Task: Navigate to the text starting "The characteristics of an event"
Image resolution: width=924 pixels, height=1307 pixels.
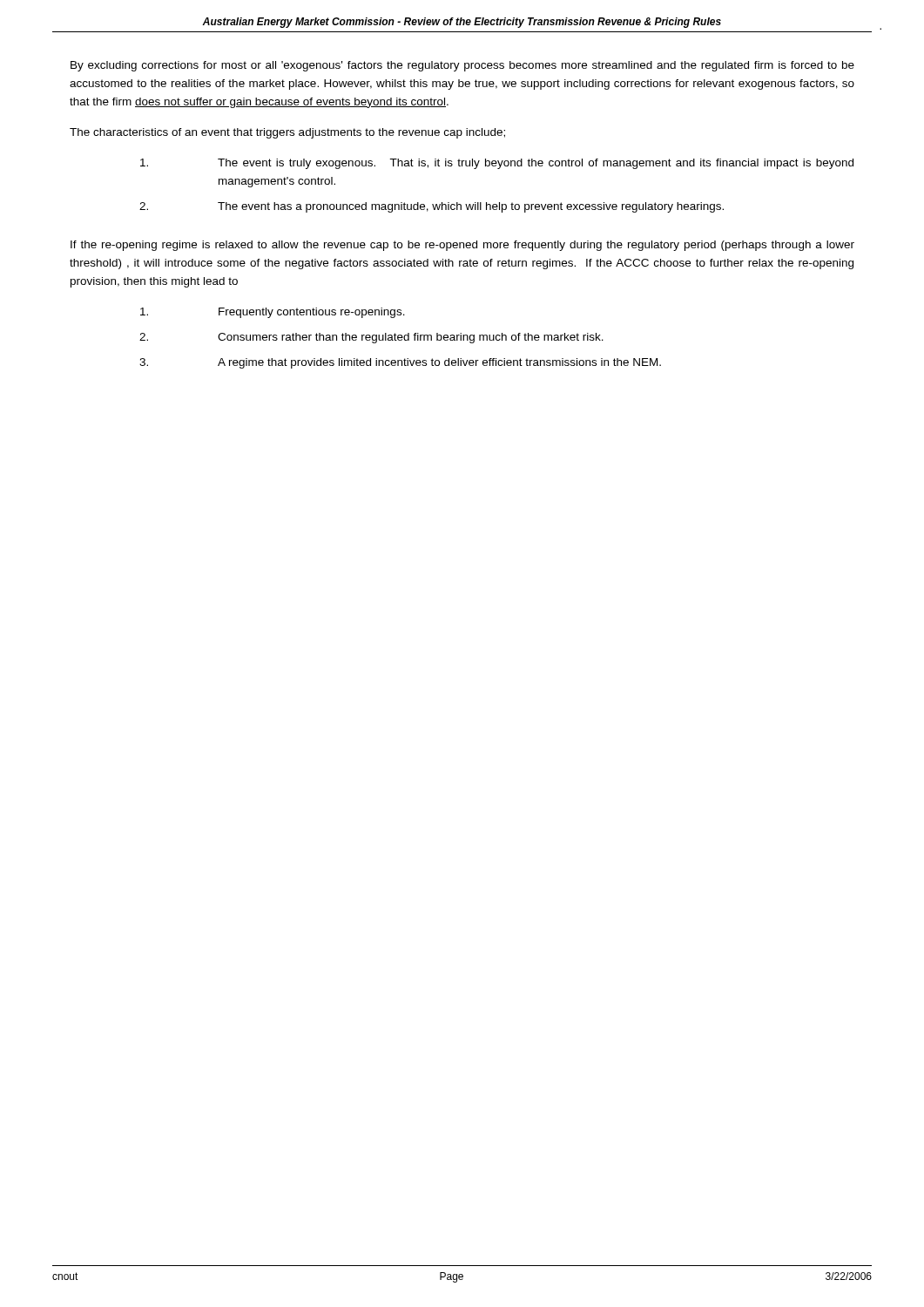Action: (288, 132)
